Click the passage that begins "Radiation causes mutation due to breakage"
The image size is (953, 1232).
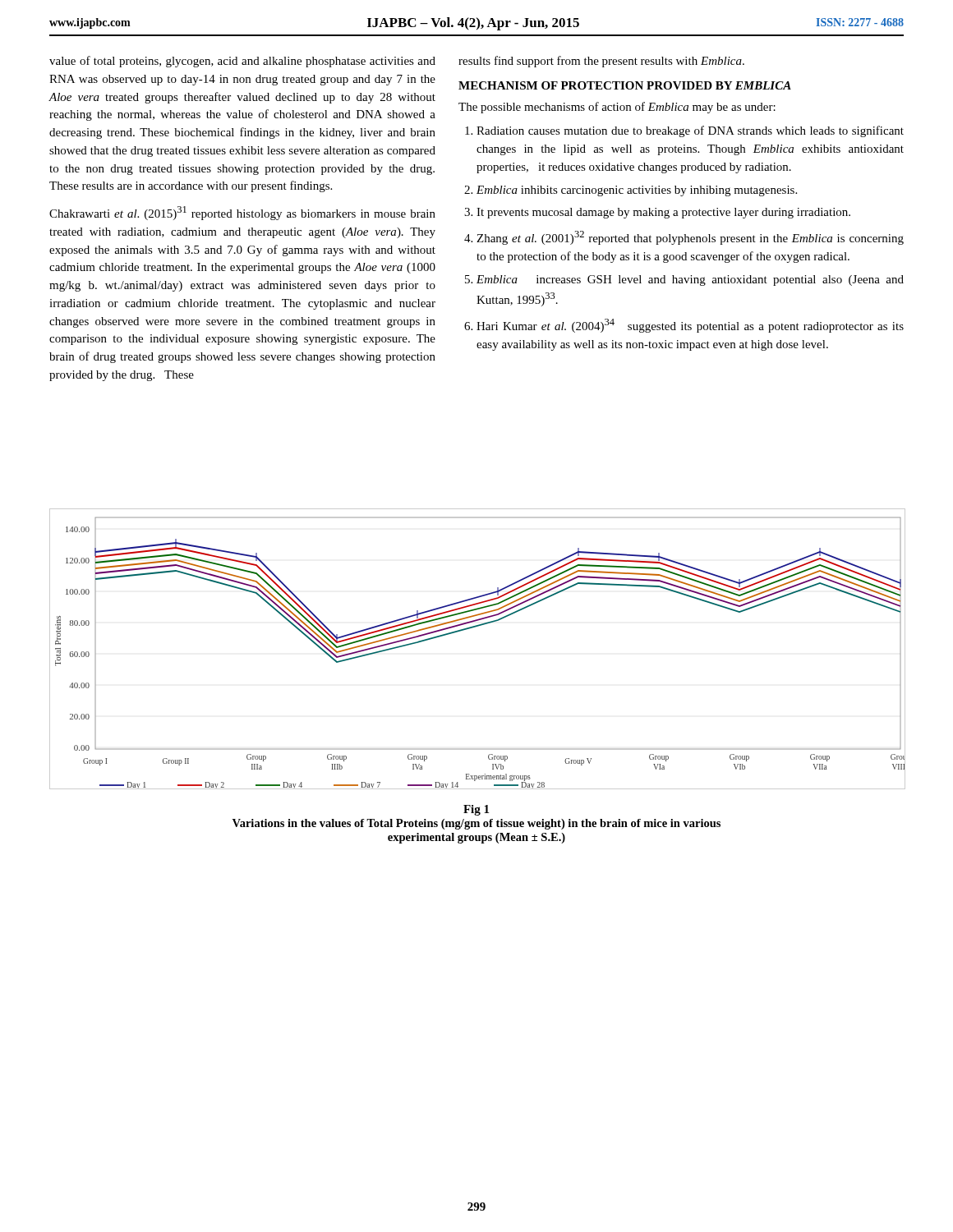click(690, 149)
